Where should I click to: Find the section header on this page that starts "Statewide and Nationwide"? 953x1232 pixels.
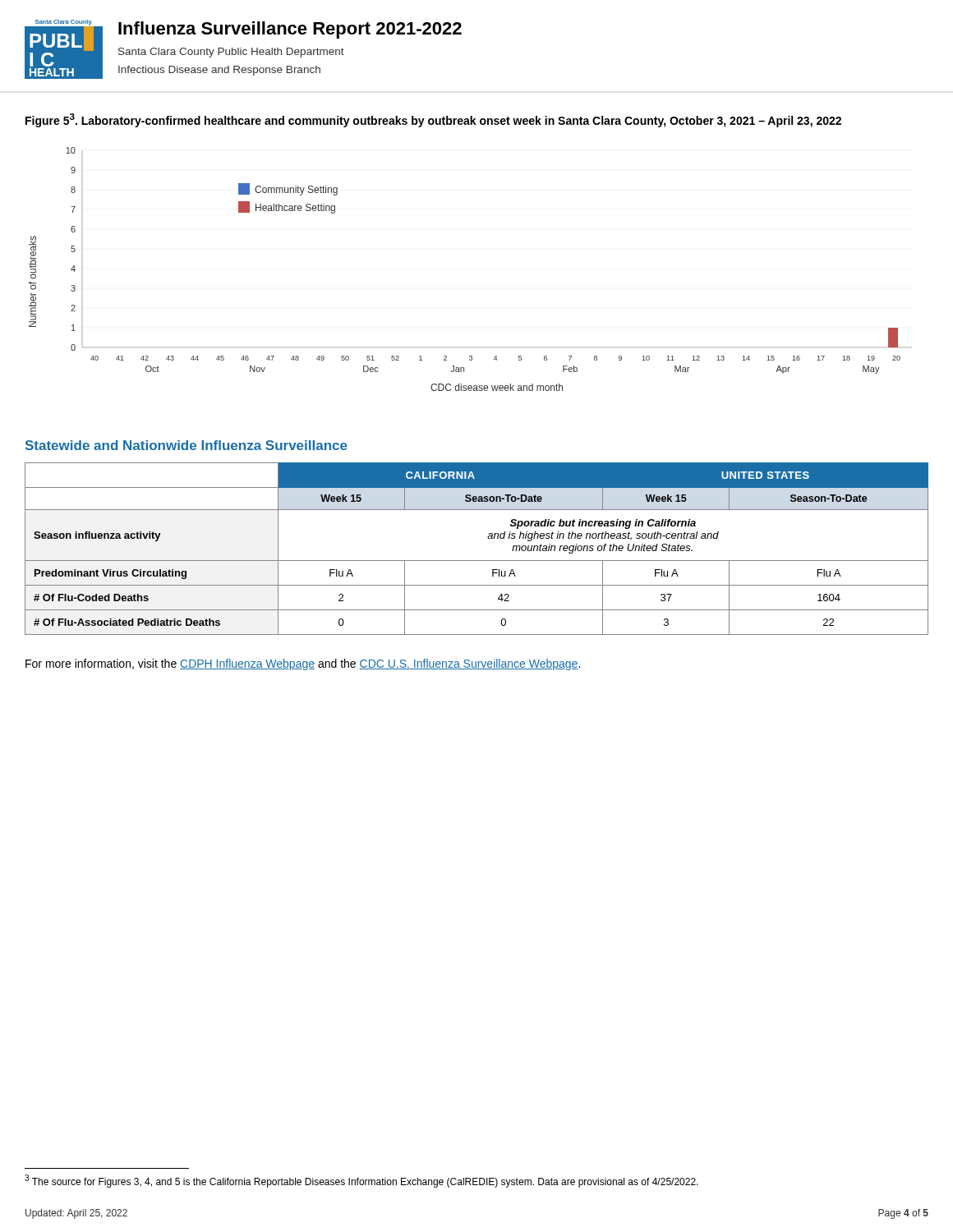pos(186,445)
